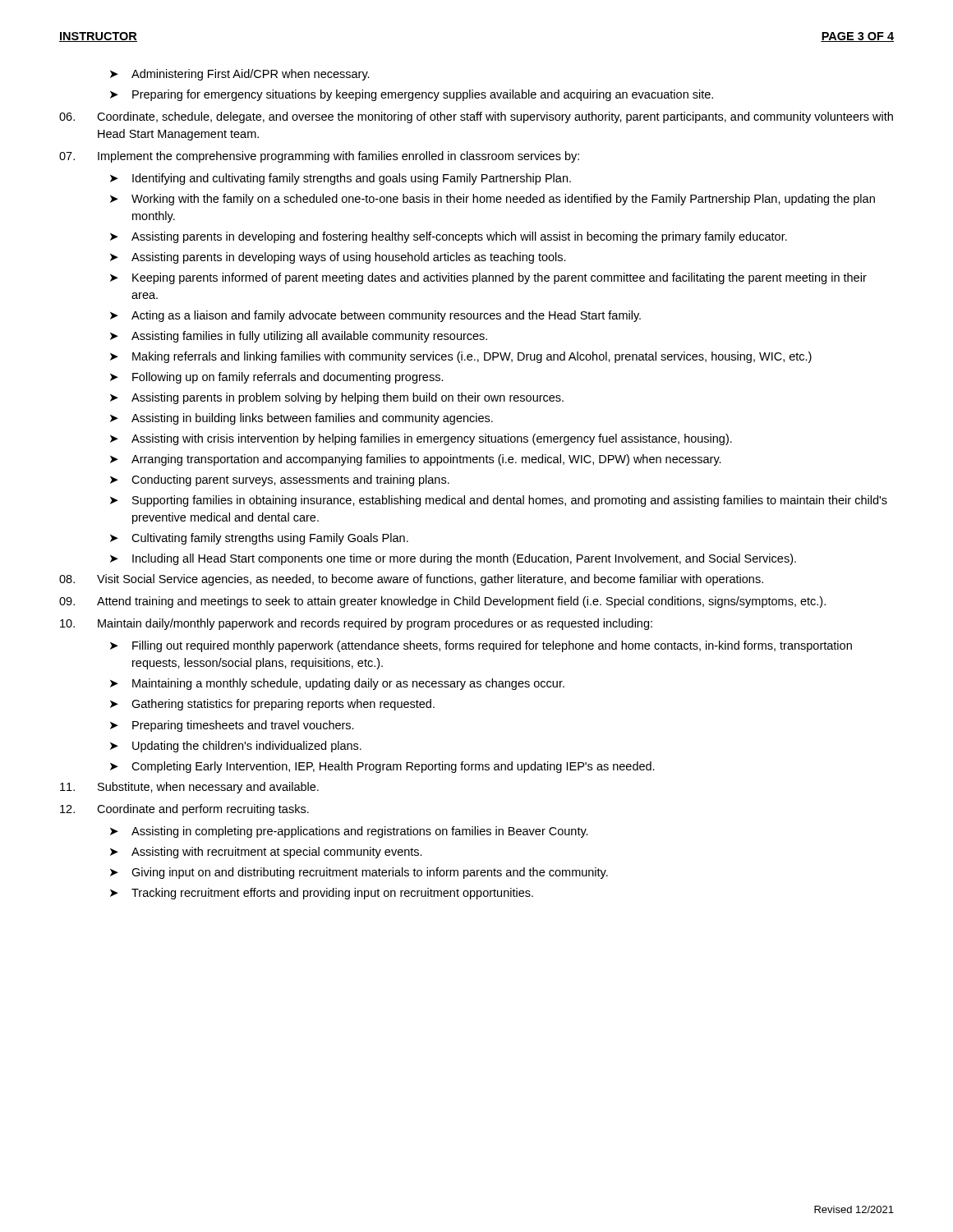Select the list item that says "➤ Filling out required monthly paperwork (attendance"
Screen dimensions: 1232x953
pyautogui.click(x=501, y=655)
